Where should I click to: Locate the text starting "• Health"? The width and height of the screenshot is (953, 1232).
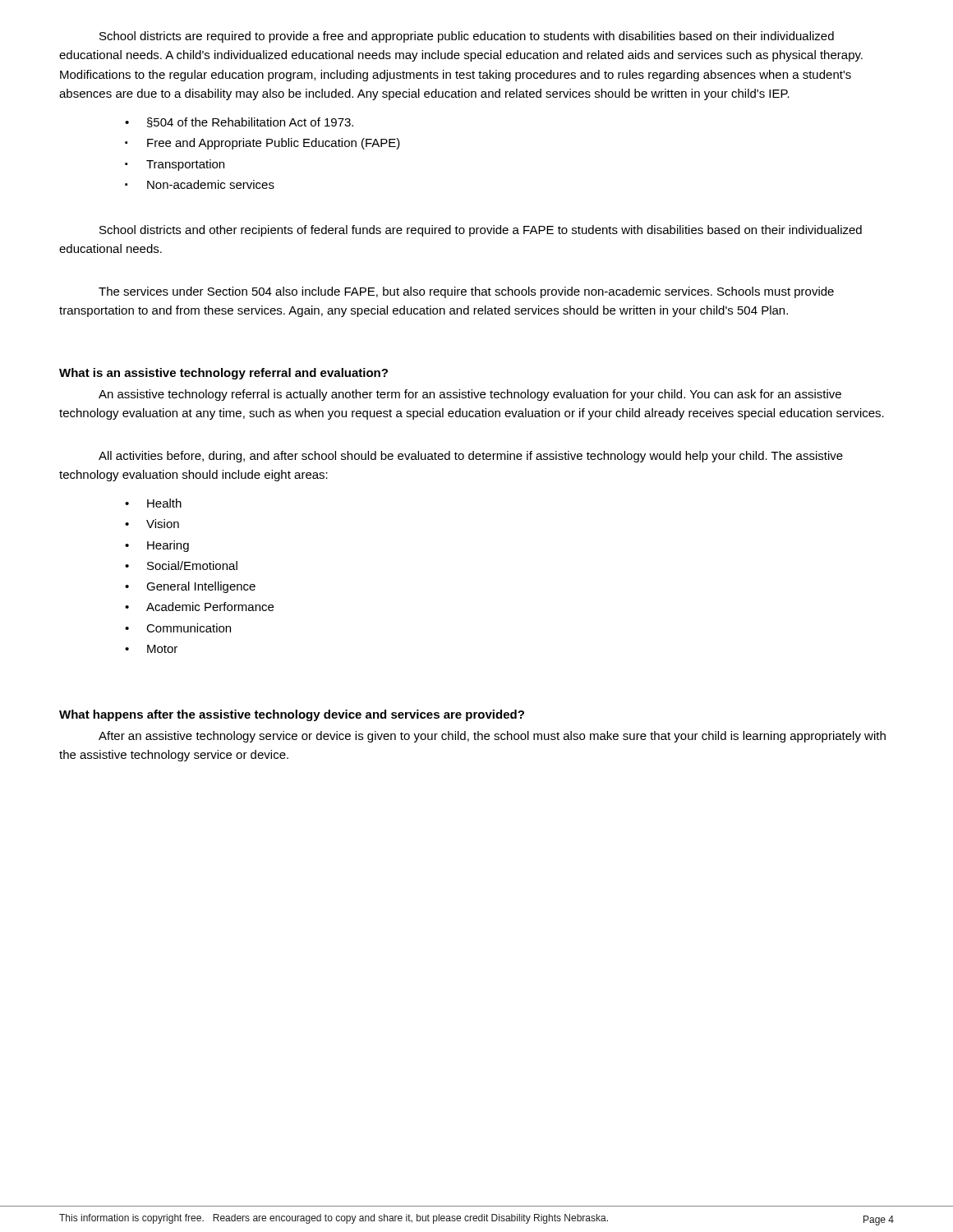click(153, 503)
